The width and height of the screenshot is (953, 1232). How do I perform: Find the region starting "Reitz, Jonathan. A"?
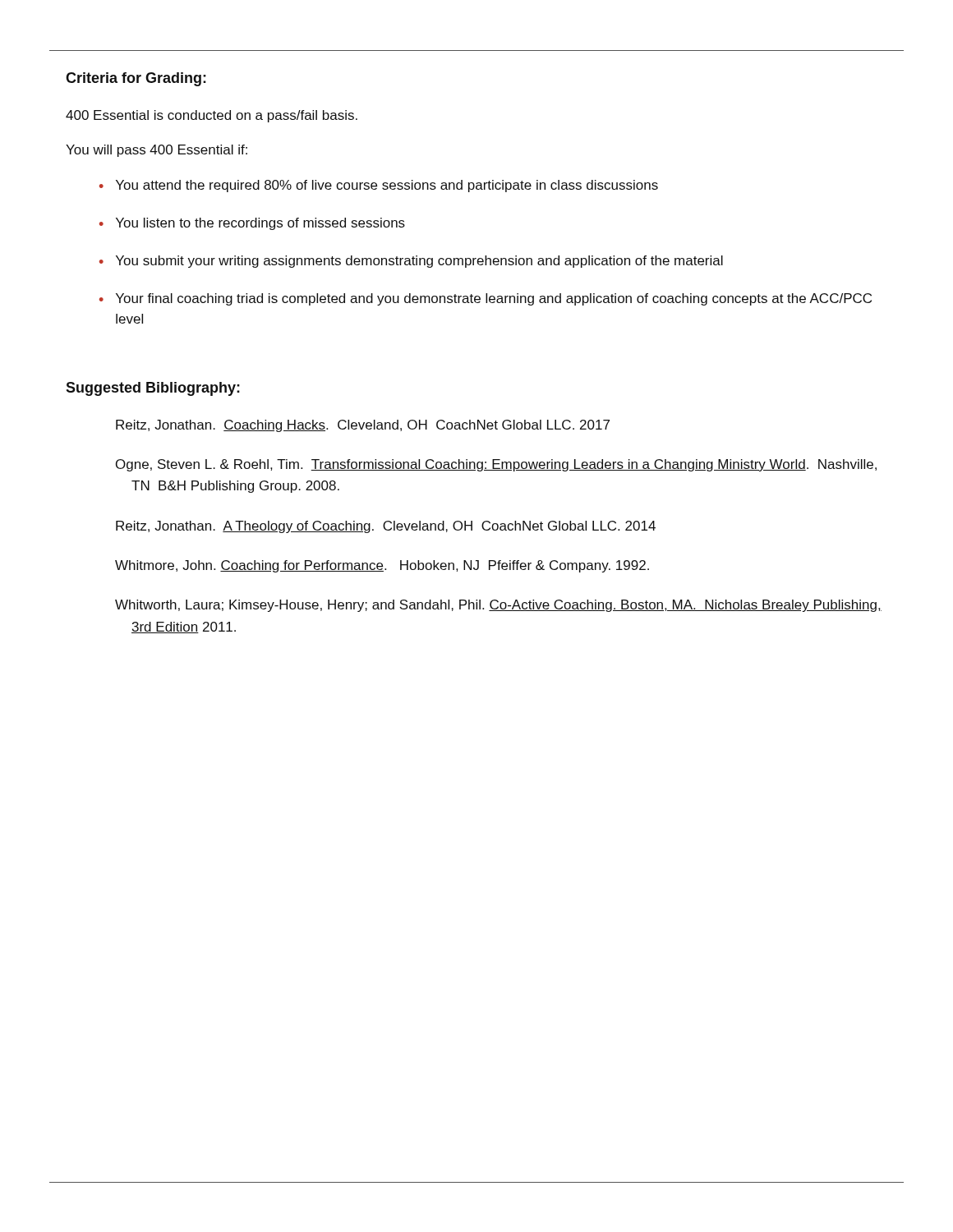pos(385,526)
